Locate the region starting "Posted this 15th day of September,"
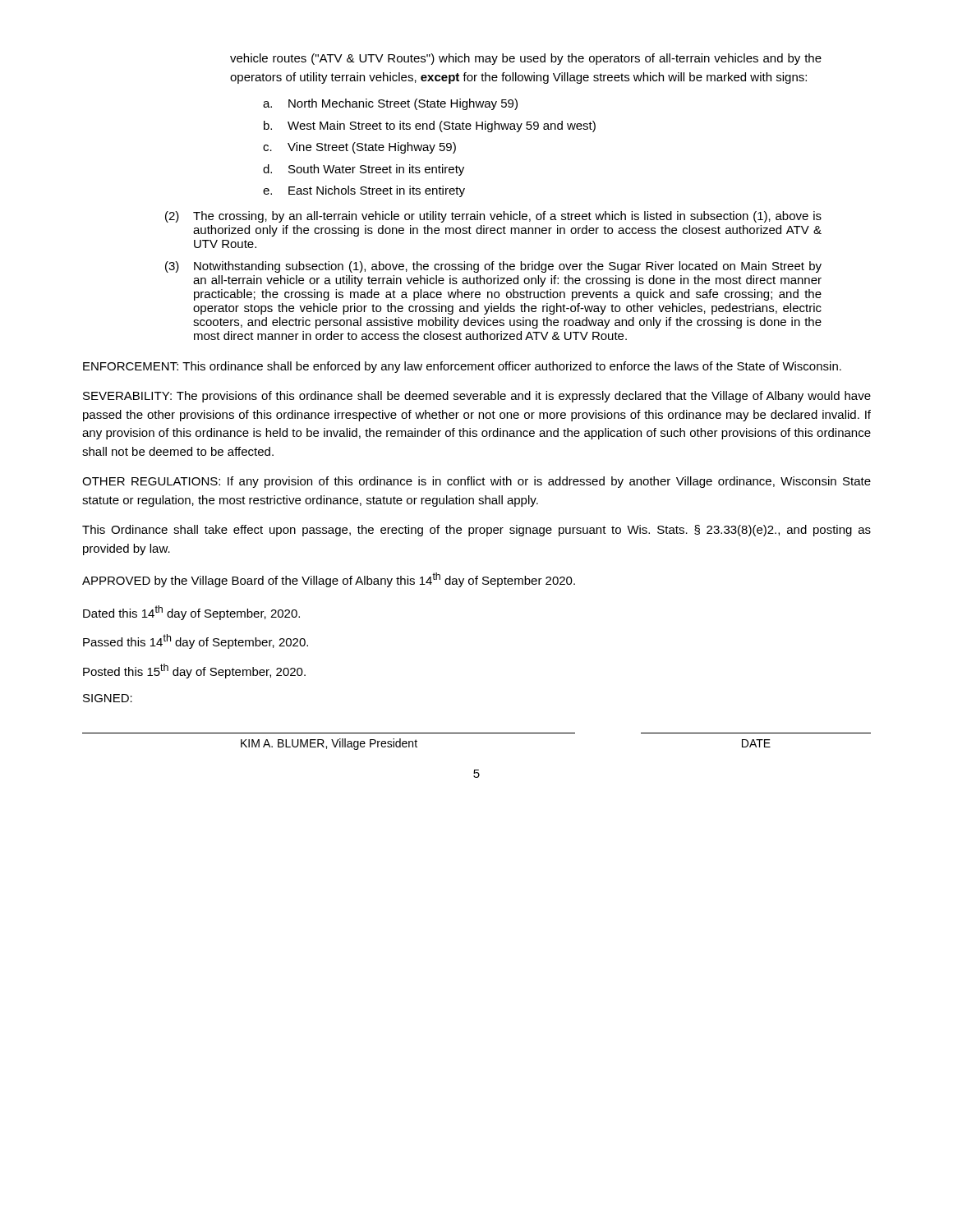The image size is (953, 1232). click(194, 670)
